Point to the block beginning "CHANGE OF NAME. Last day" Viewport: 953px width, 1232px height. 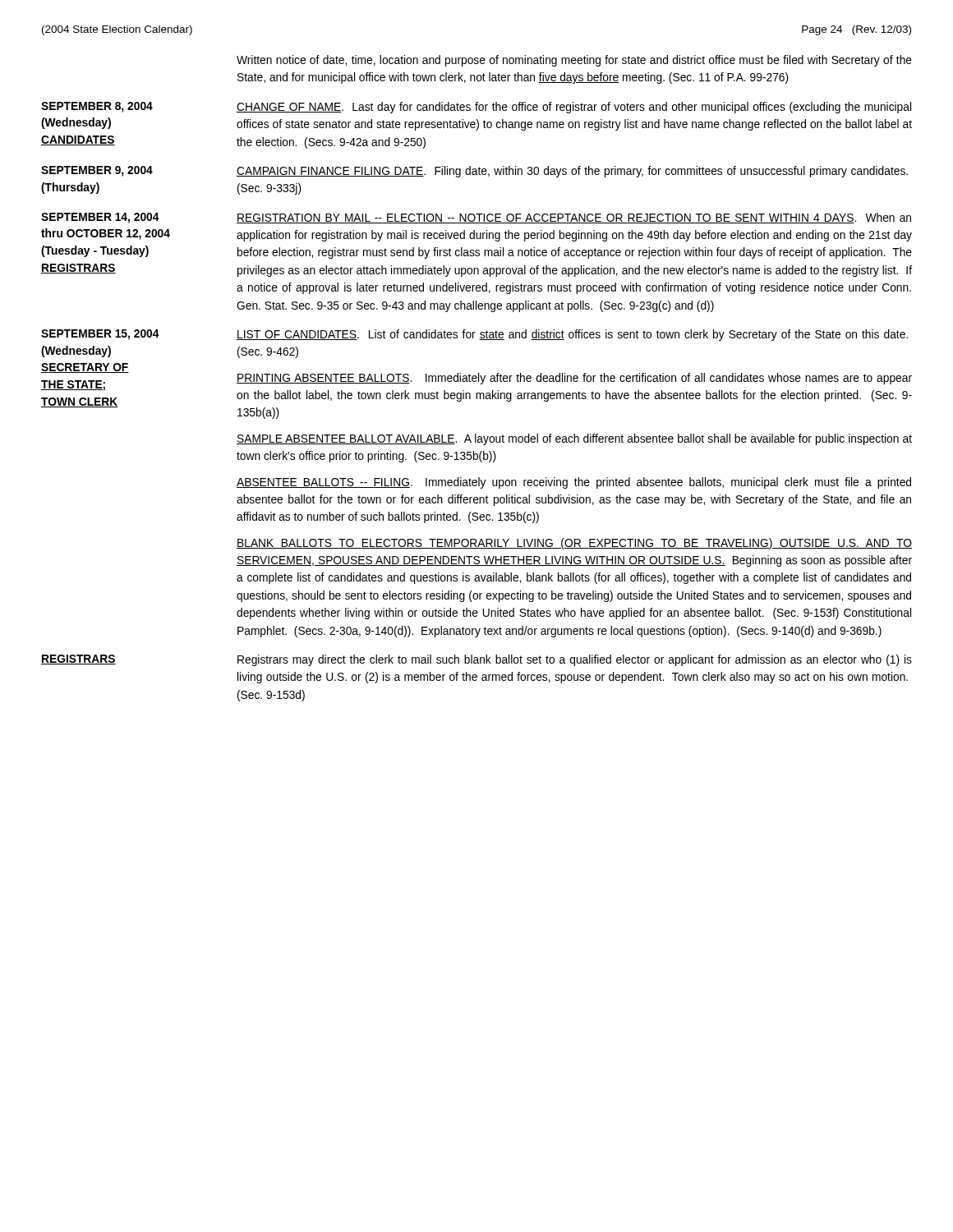coord(574,125)
